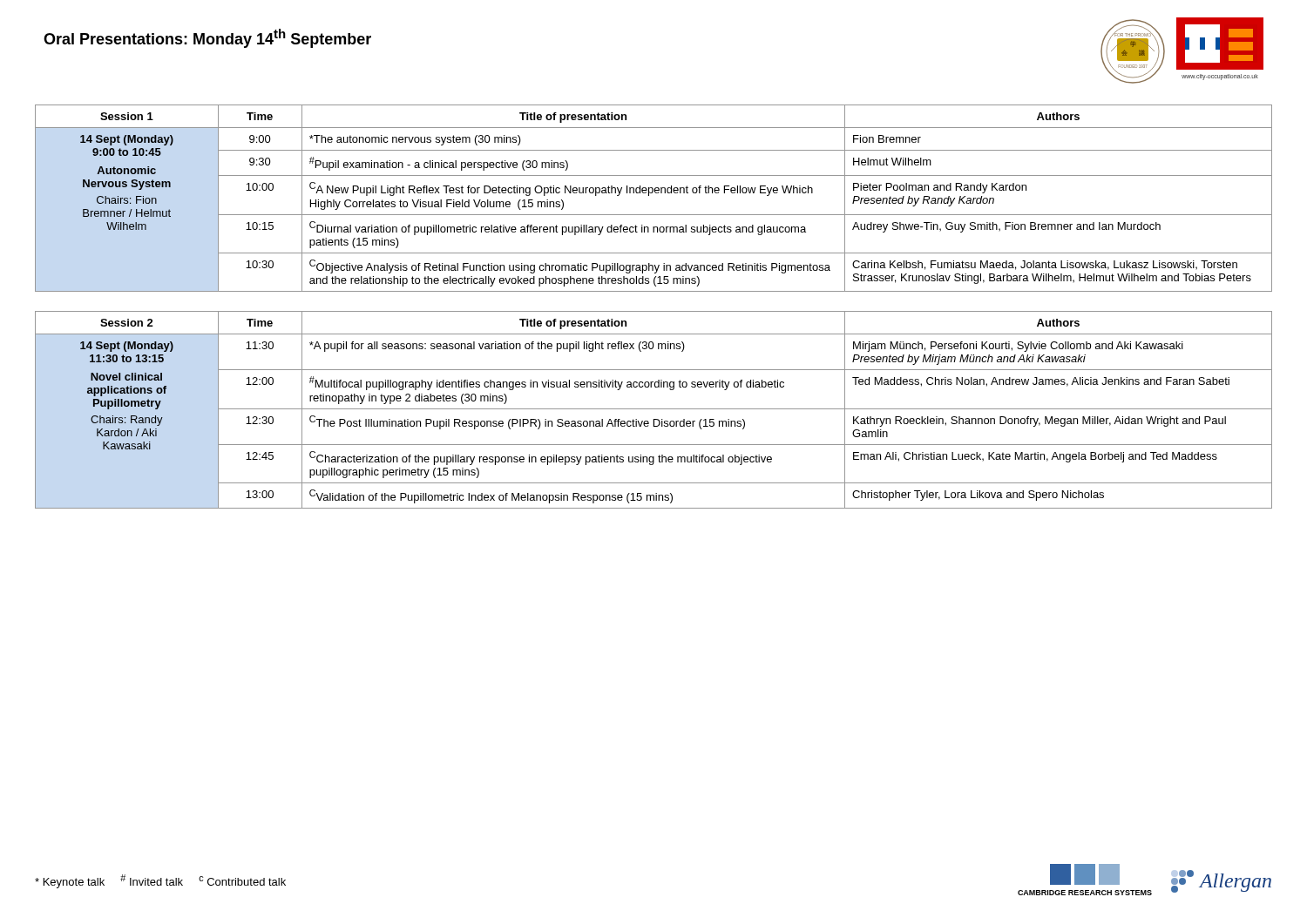Find the section header with the text "Oral Presentations: Monday 14th September"

pos(207,37)
